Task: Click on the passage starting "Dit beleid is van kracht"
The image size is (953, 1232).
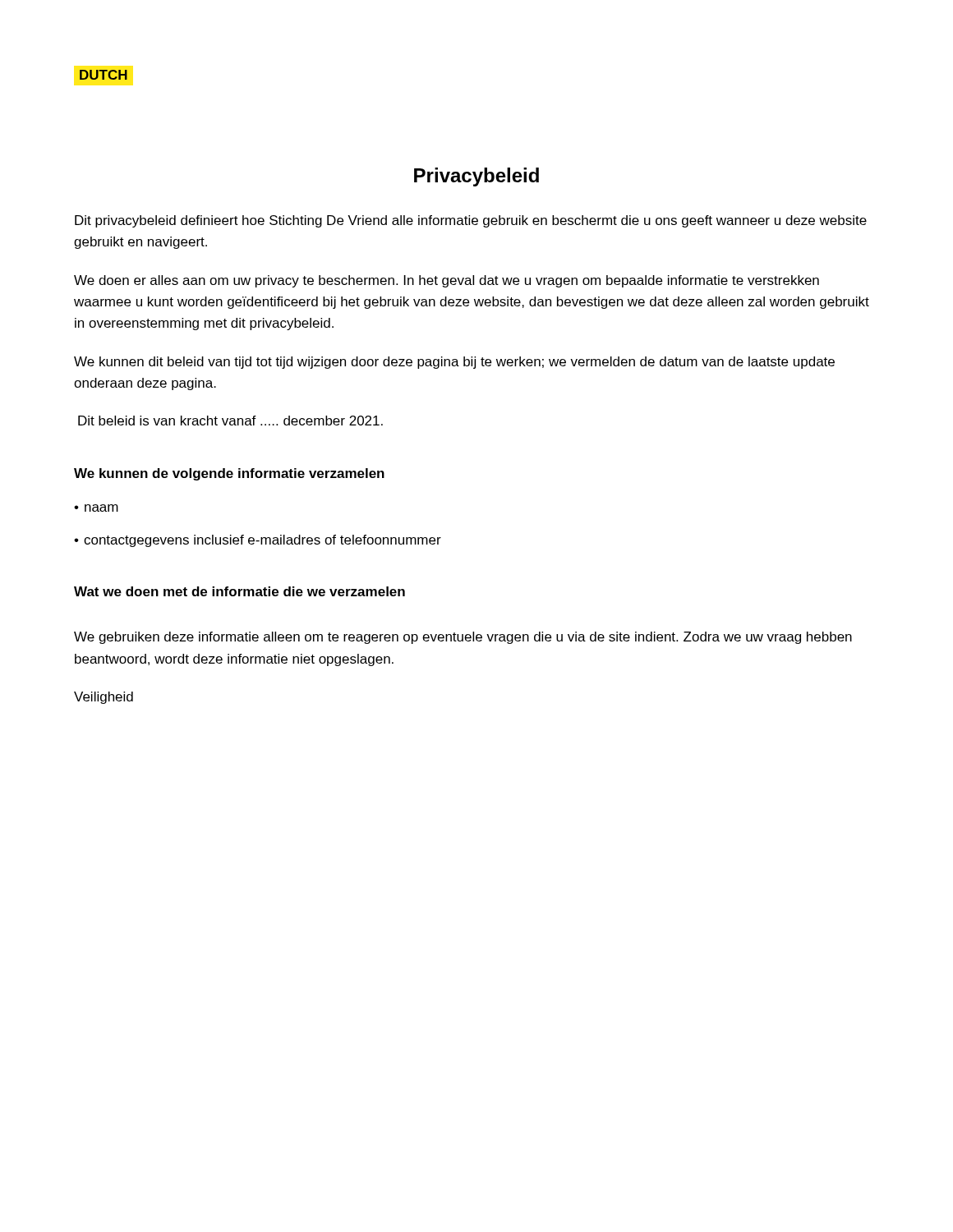Action: (231, 421)
